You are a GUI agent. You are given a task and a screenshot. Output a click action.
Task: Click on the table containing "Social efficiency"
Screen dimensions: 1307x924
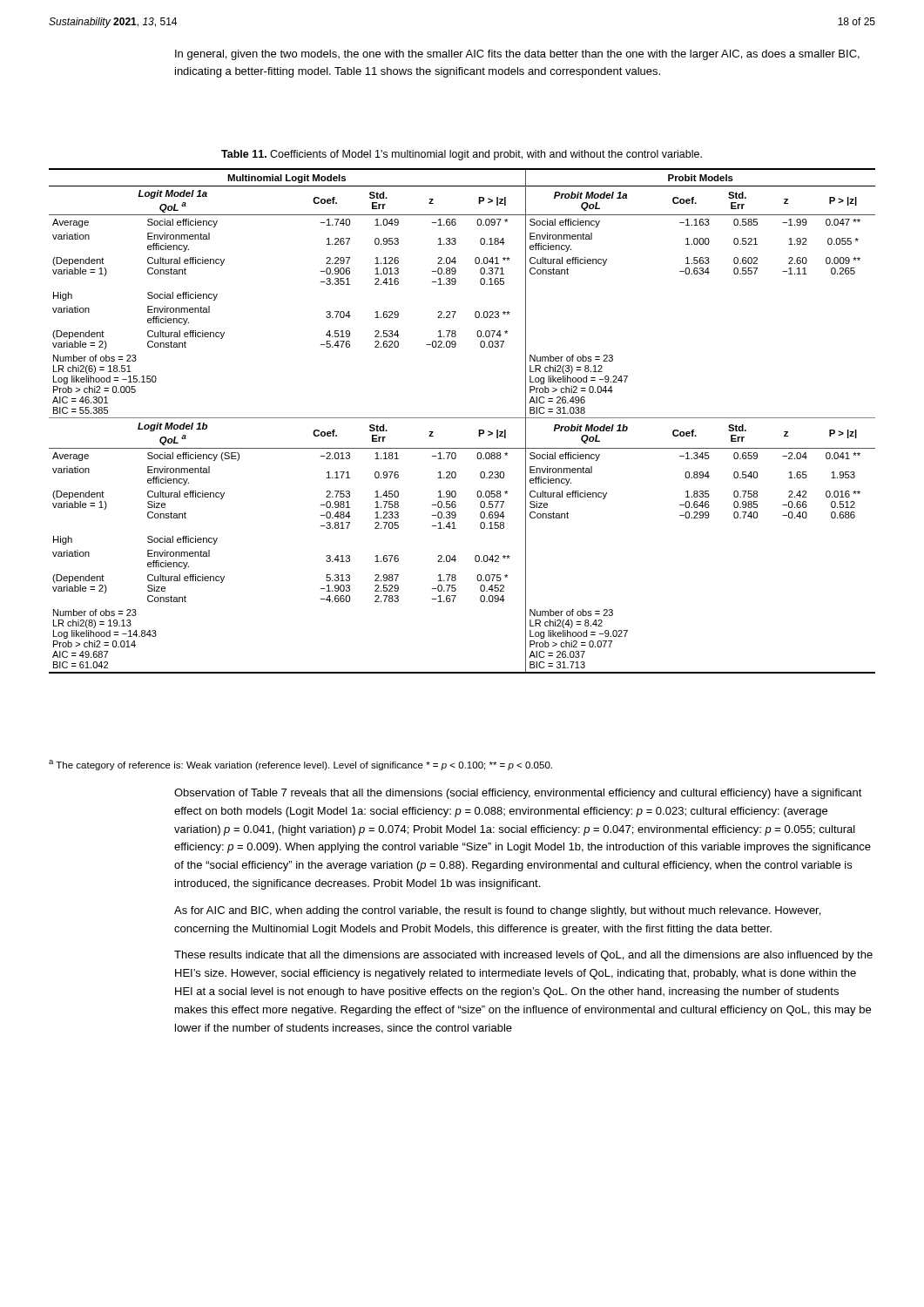coord(462,421)
